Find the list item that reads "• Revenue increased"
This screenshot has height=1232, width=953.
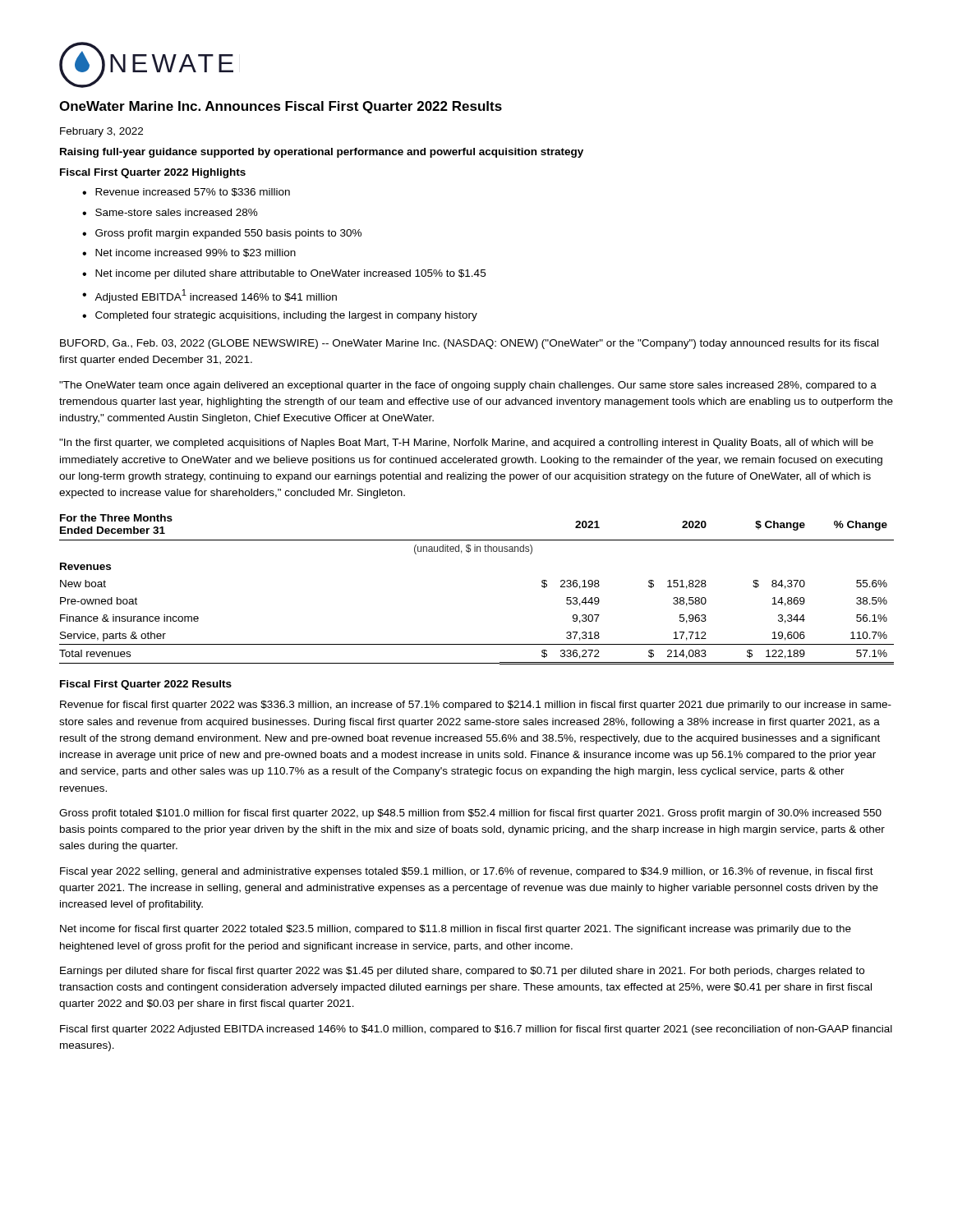pos(186,192)
